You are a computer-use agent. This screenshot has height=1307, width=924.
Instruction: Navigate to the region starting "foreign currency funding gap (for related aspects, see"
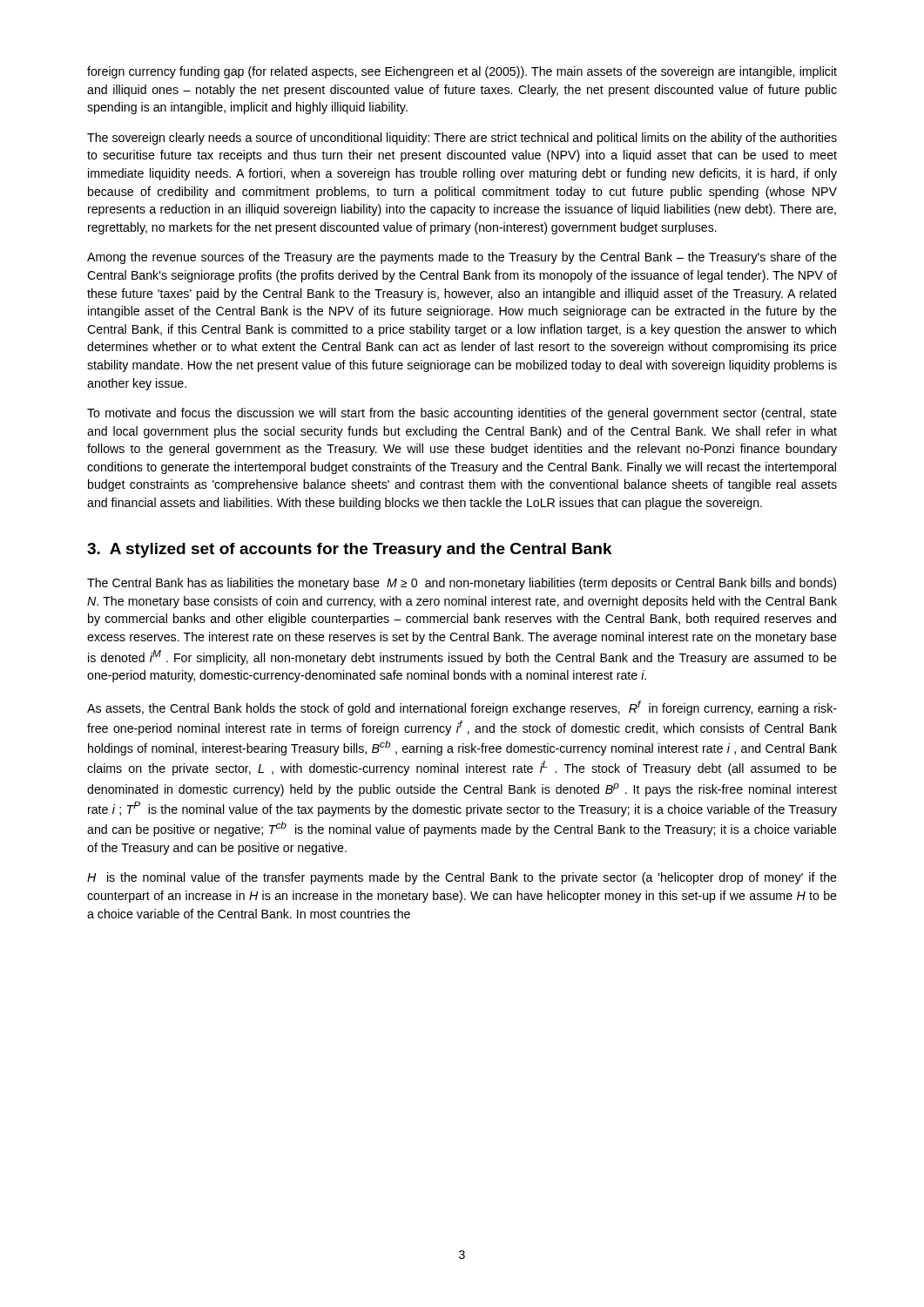point(462,89)
